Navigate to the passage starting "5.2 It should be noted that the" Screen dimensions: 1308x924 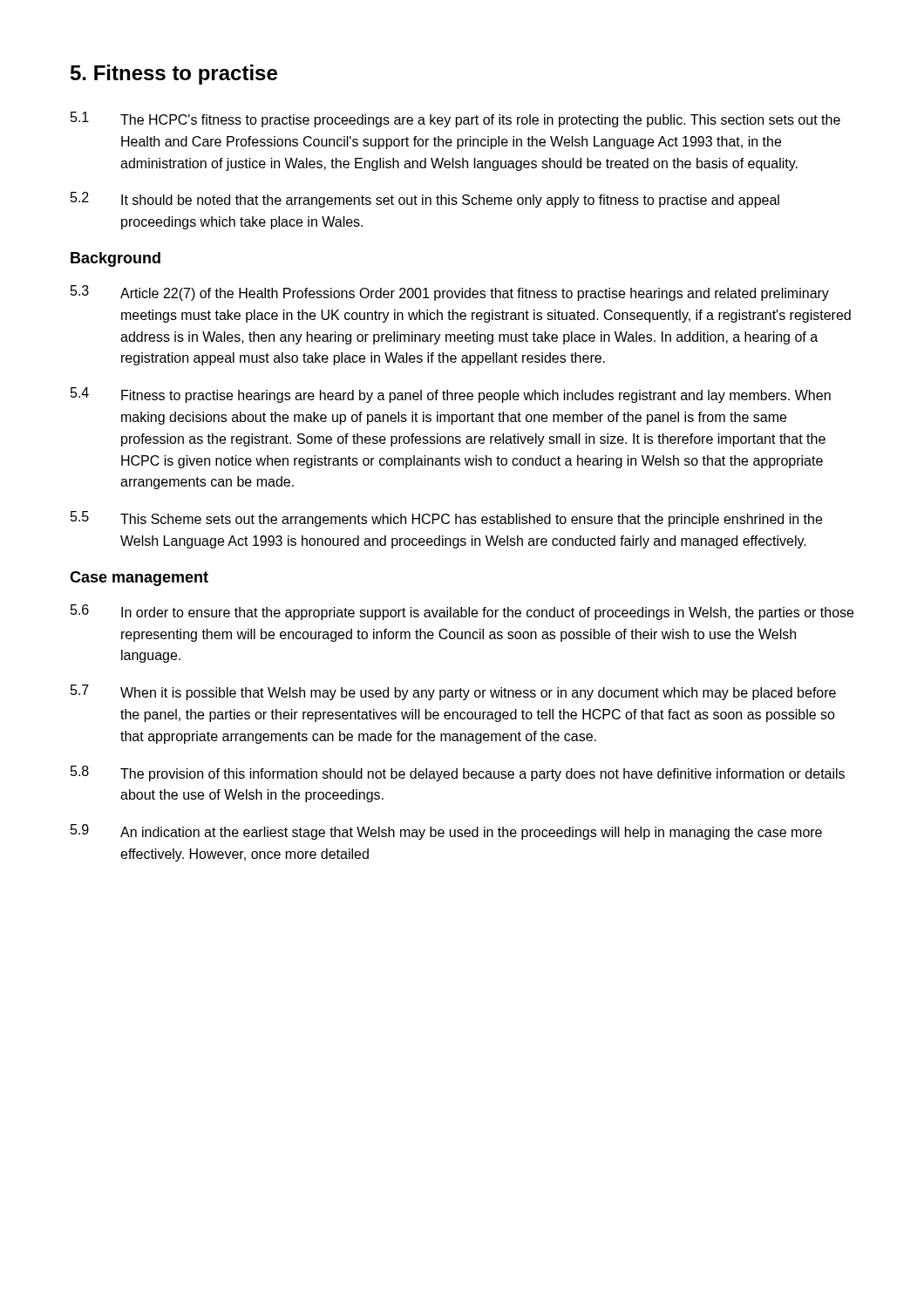tap(462, 212)
